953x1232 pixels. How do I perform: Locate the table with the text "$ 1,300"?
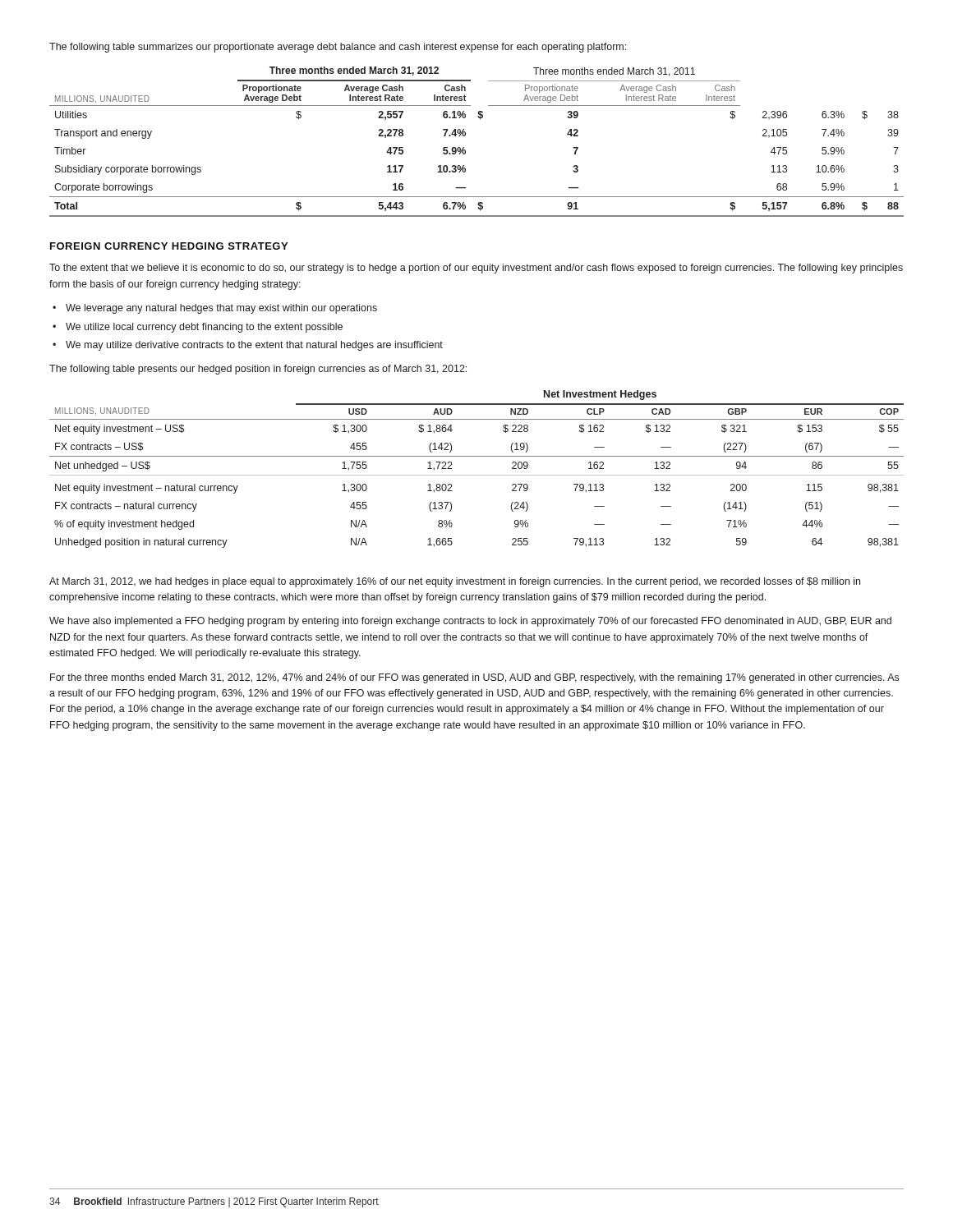(x=476, y=468)
